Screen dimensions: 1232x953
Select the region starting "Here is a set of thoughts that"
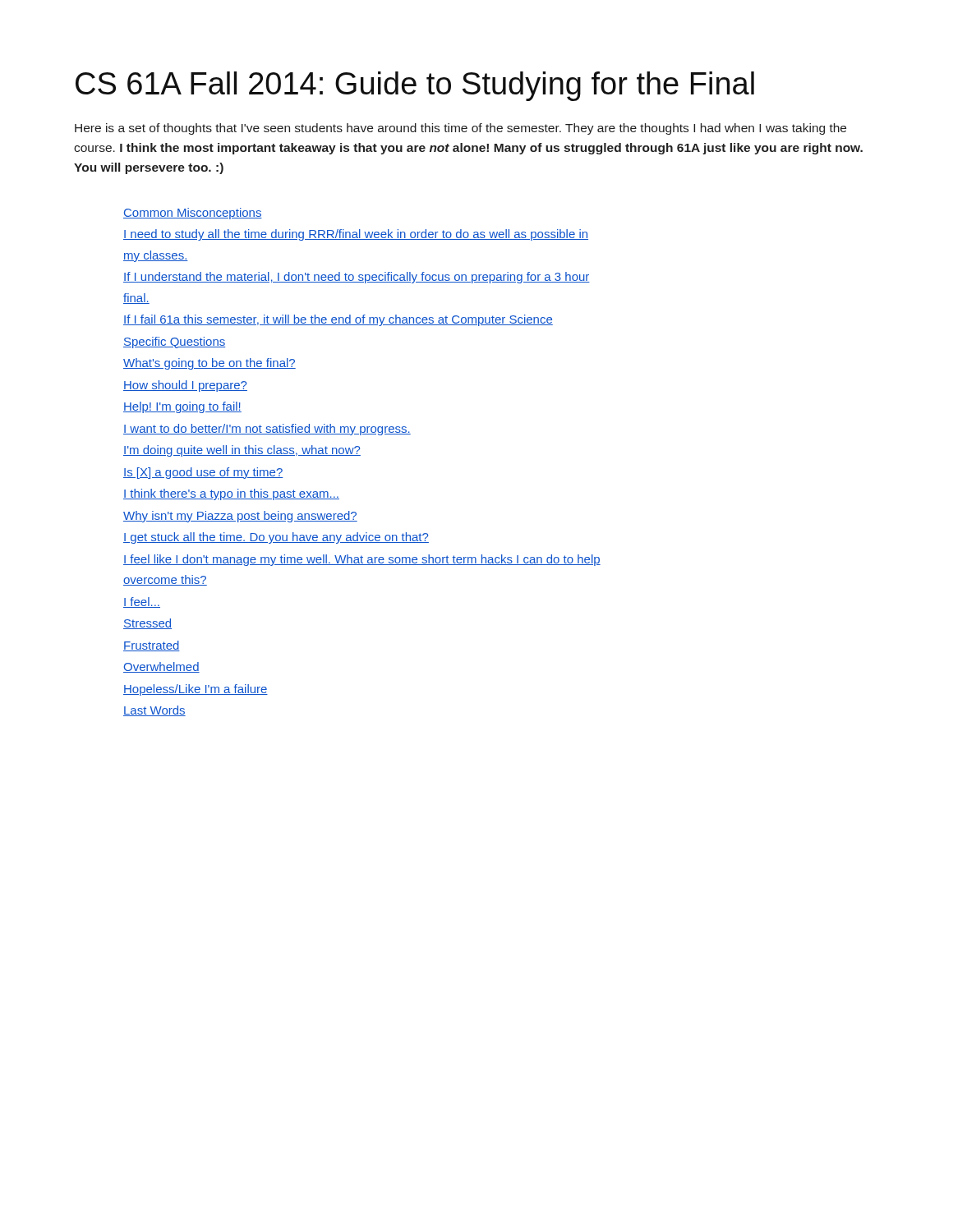476,148
